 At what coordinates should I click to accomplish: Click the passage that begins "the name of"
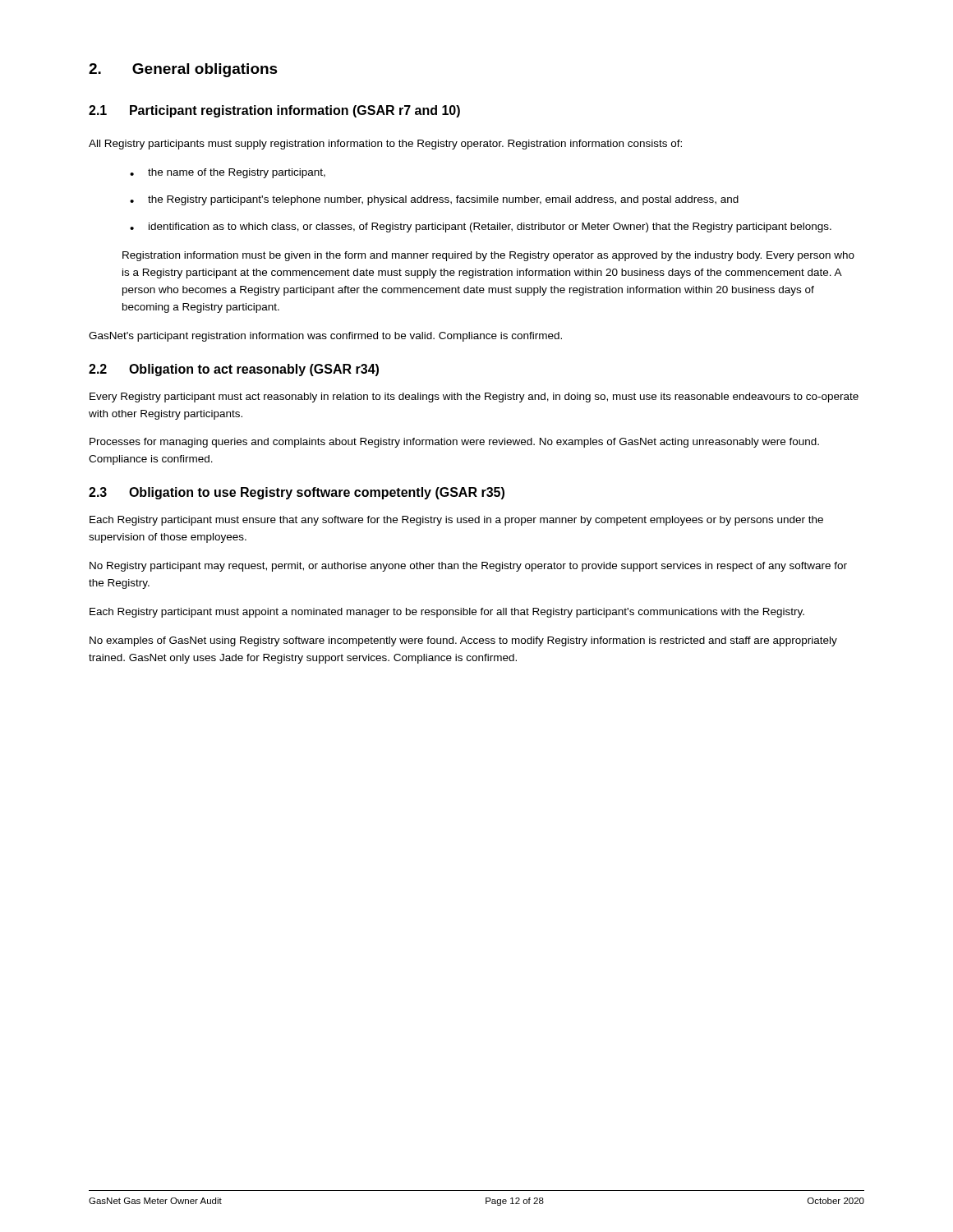tap(237, 172)
